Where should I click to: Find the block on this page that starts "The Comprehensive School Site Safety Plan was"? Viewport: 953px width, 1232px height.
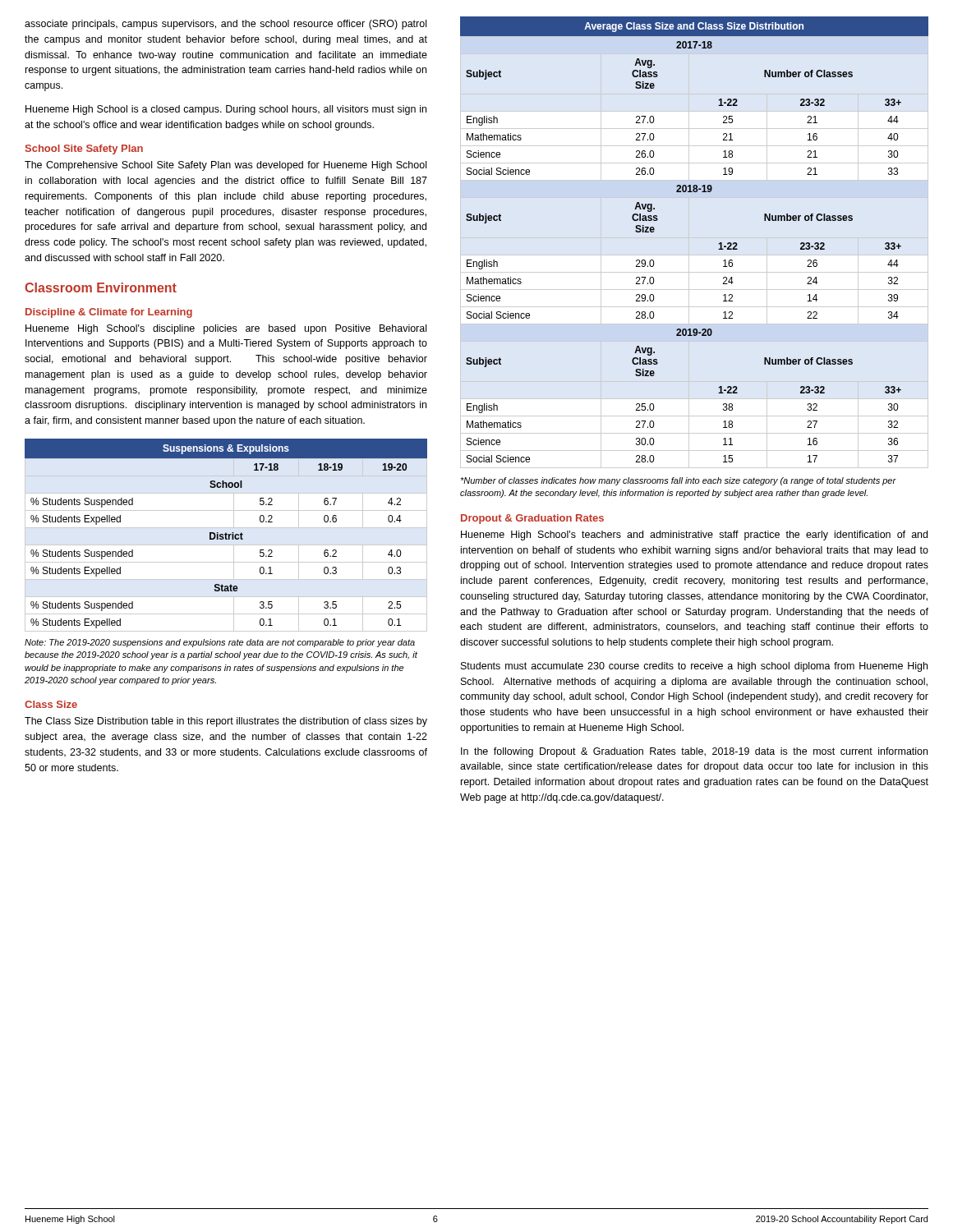(226, 211)
